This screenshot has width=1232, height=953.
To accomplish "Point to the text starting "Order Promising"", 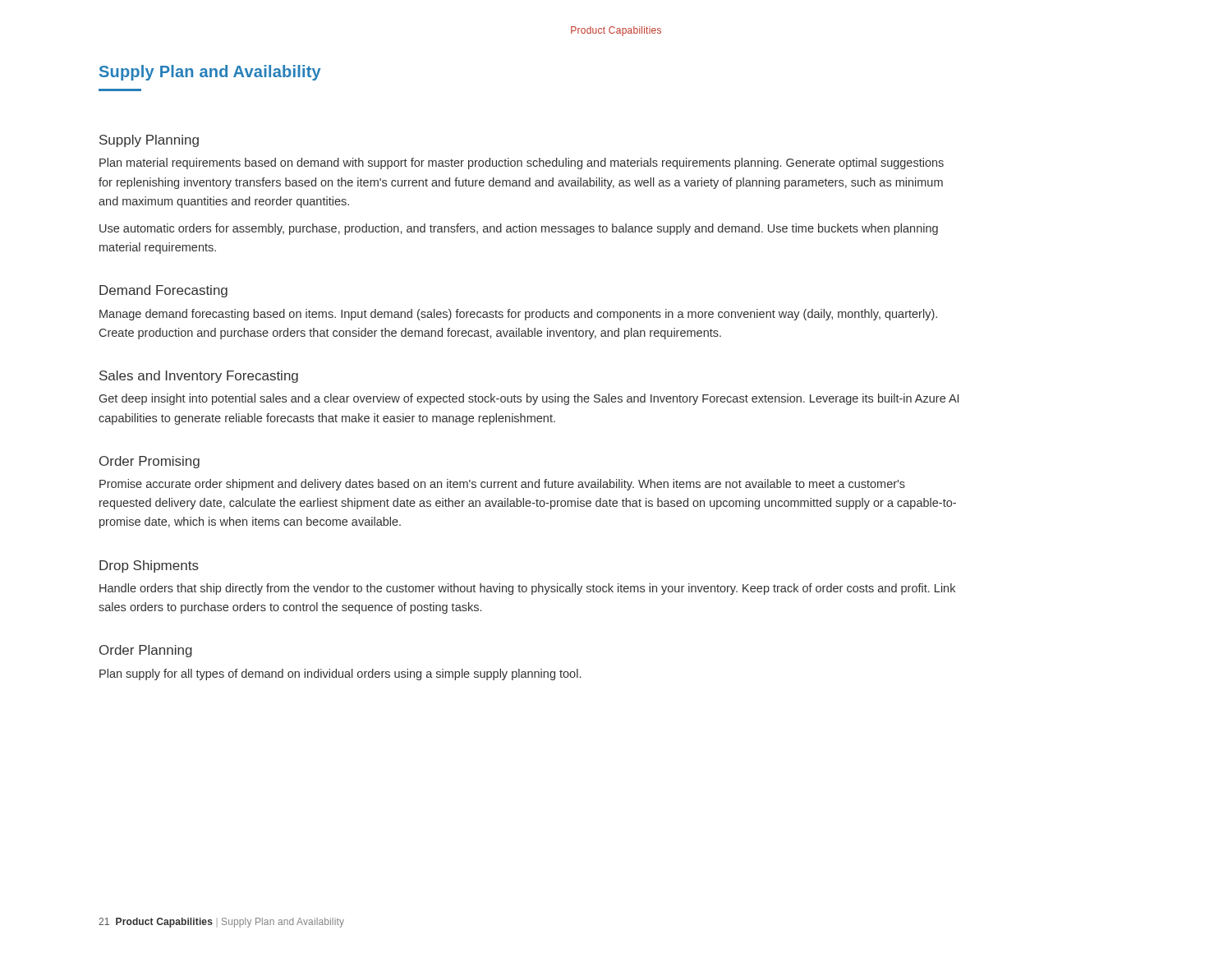I will click(149, 461).
